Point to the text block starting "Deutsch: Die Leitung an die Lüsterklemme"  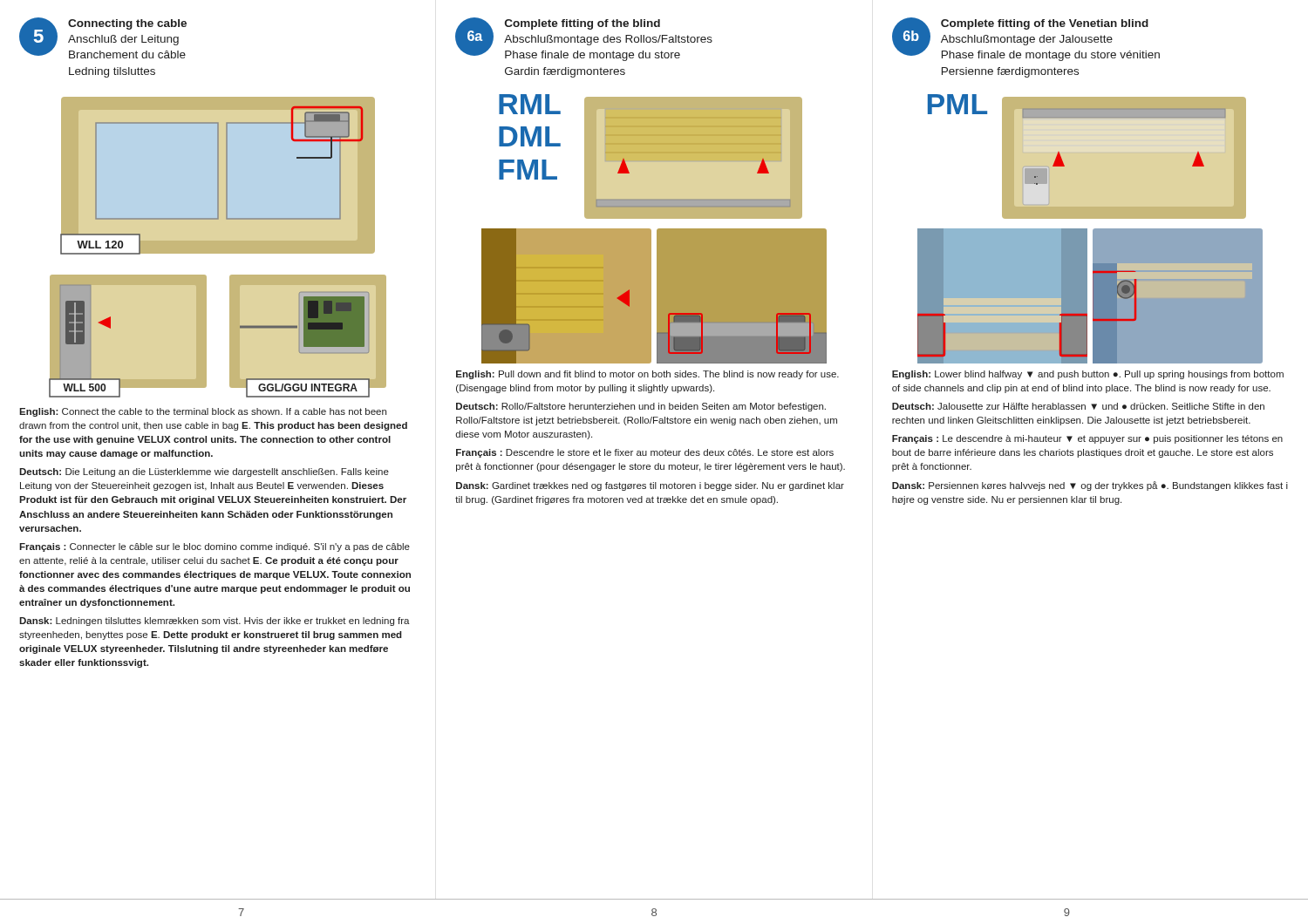(213, 500)
